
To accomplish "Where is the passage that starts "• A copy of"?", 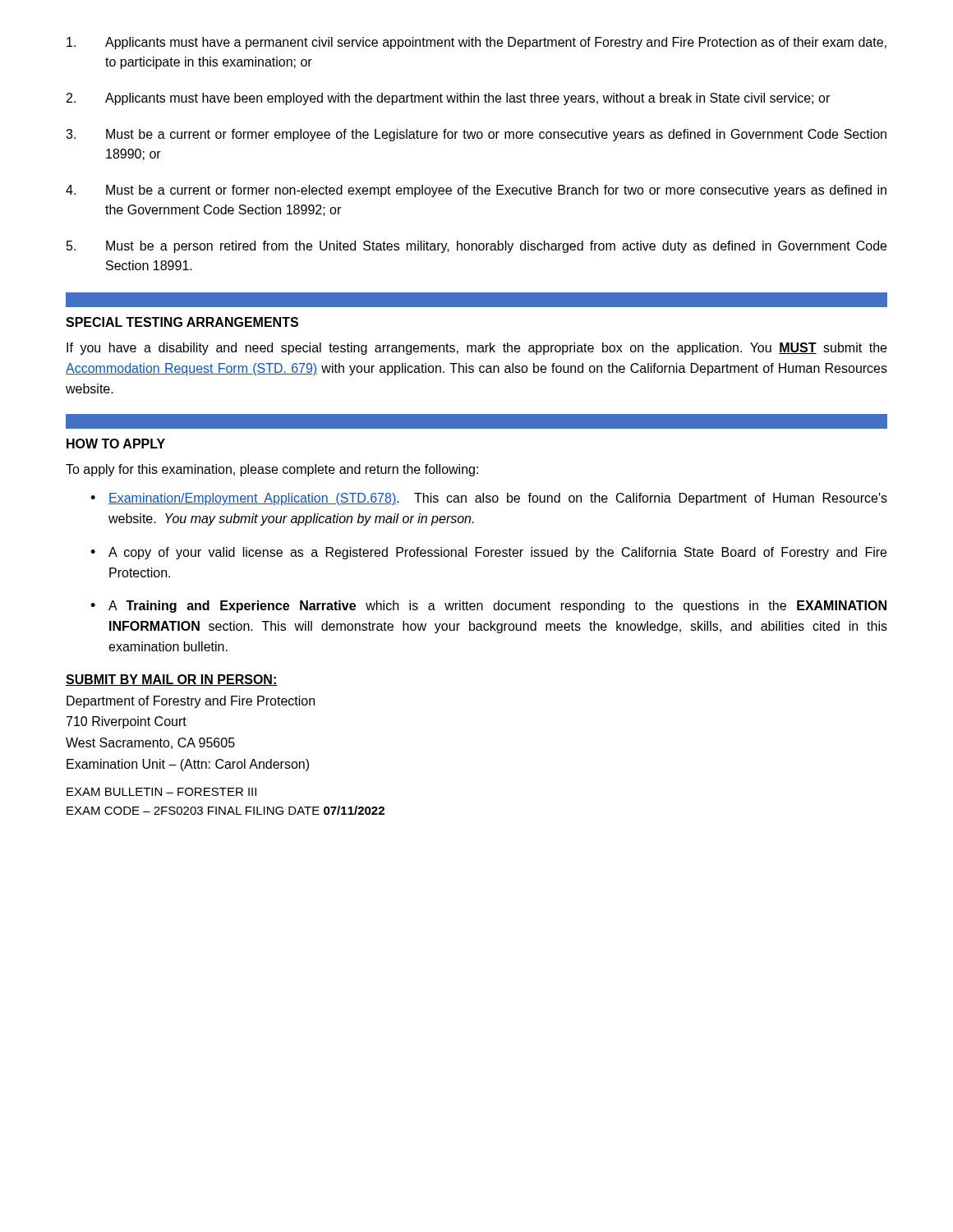I will pyautogui.click(x=489, y=563).
